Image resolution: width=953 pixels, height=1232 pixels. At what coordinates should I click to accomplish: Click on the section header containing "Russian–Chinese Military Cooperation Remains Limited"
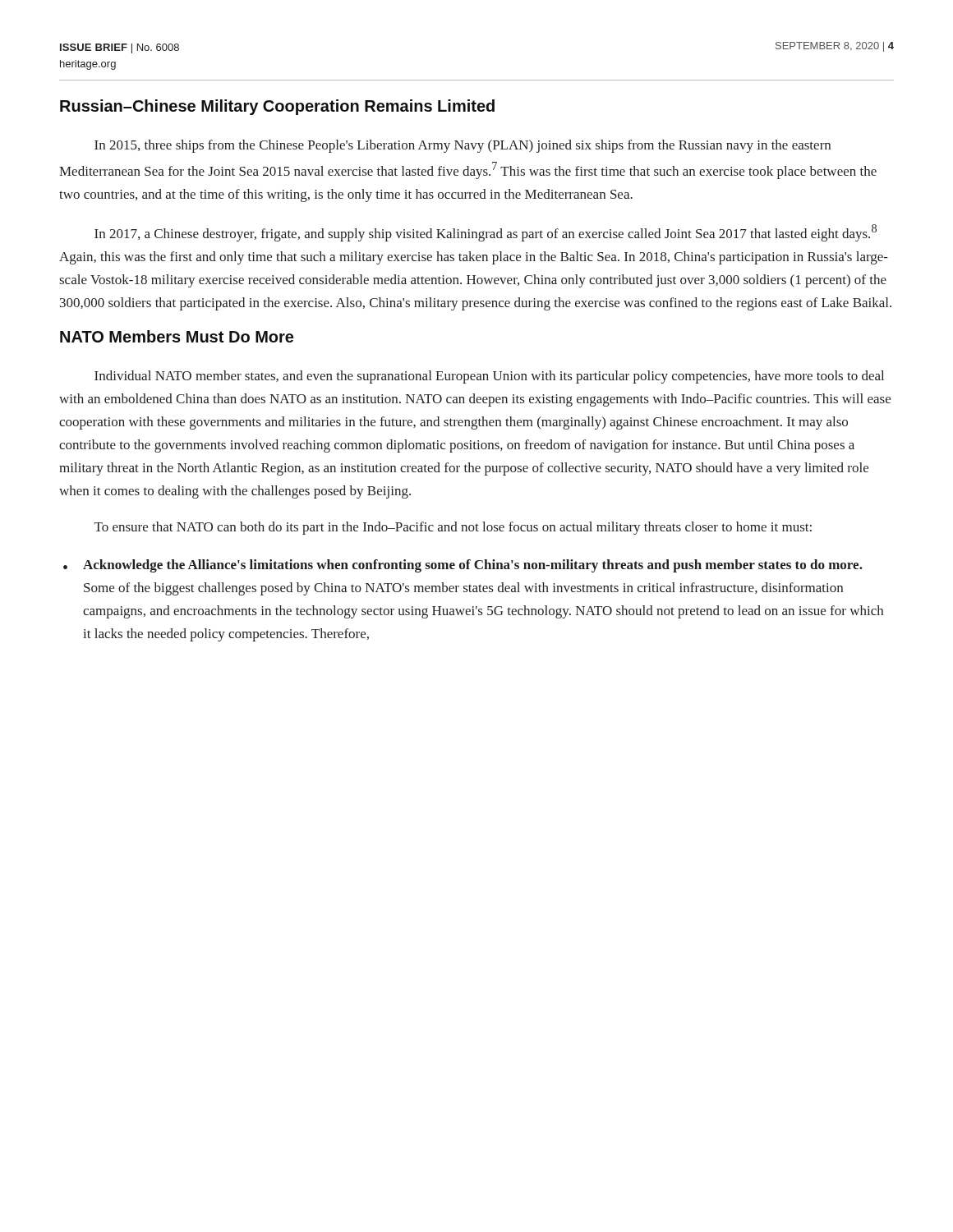pyautogui.click(x=277, y=106)
